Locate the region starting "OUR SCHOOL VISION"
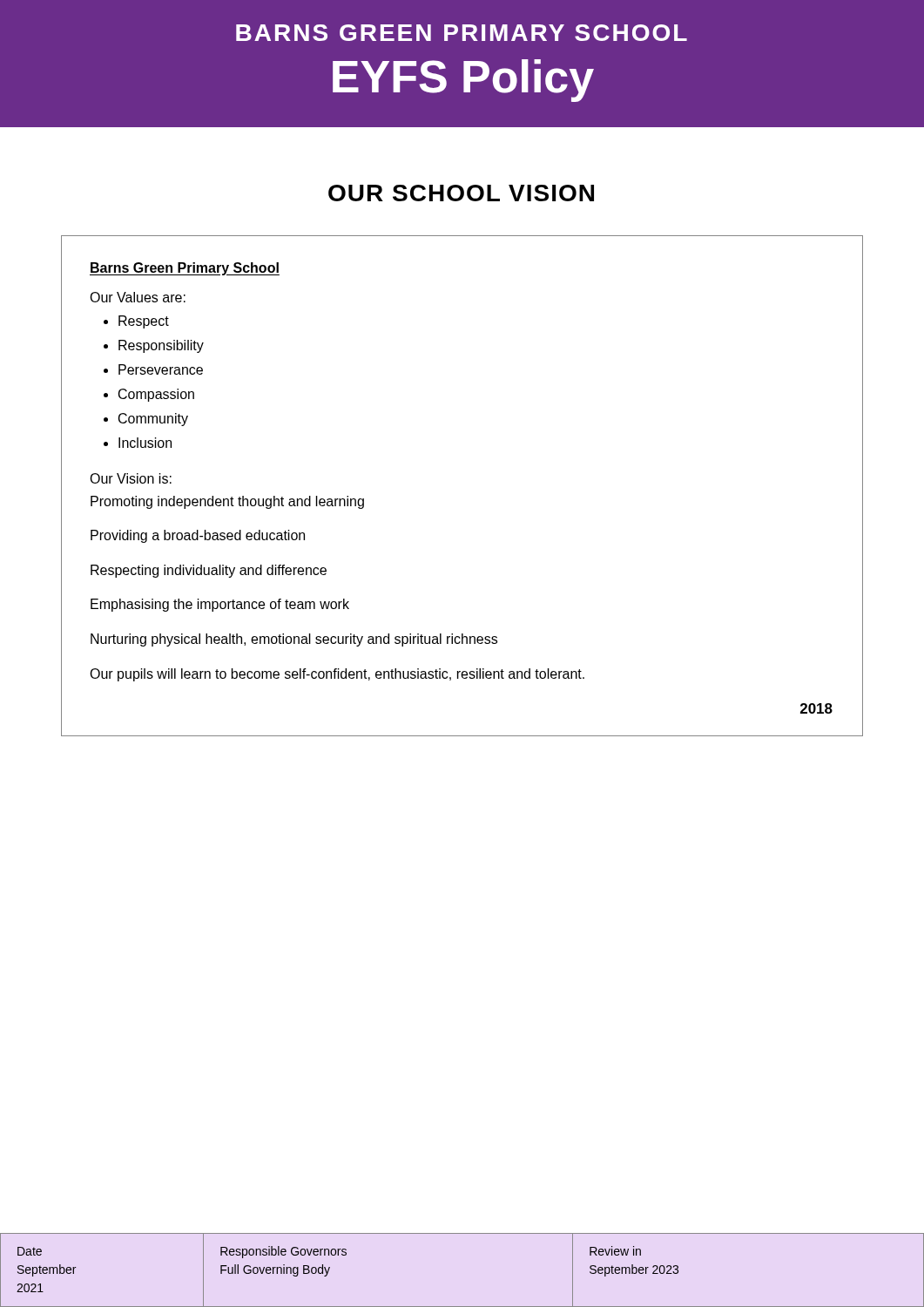Screen dimensions: 1307x924 (462, 193)
